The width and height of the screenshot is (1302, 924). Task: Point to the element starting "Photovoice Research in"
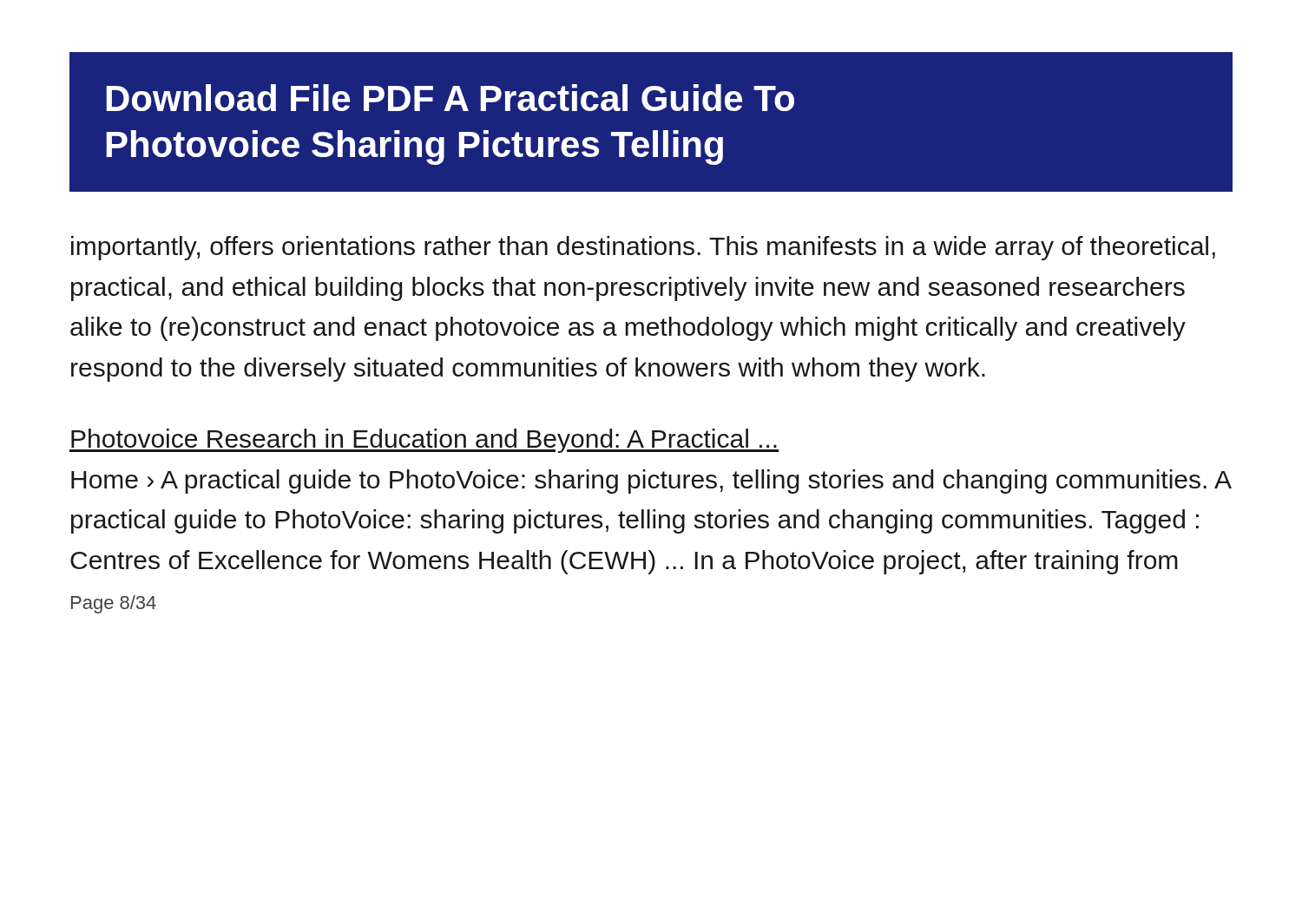click(x=650, y=519)
